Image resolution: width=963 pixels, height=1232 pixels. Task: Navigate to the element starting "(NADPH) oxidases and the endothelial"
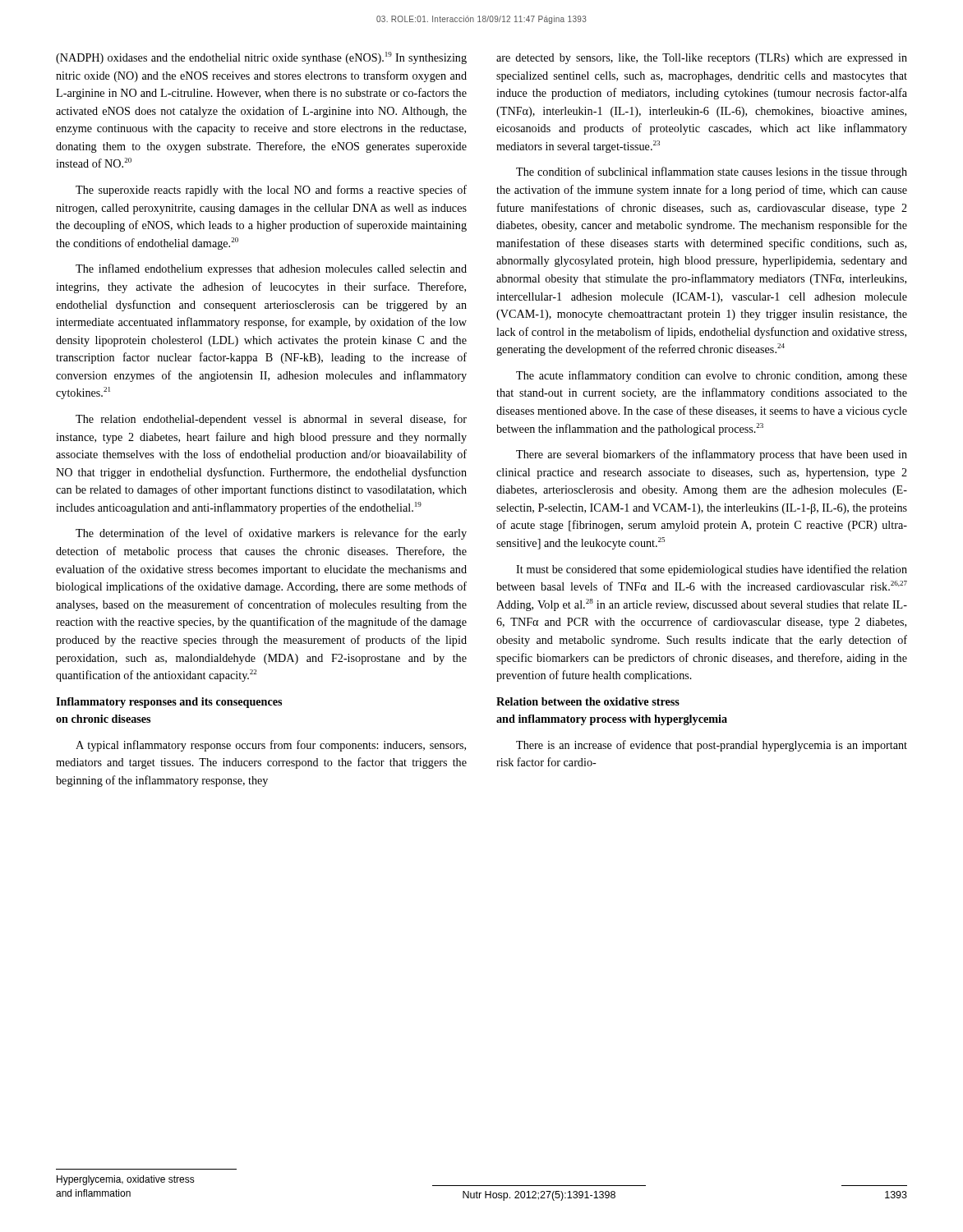(x=261, y=111)
